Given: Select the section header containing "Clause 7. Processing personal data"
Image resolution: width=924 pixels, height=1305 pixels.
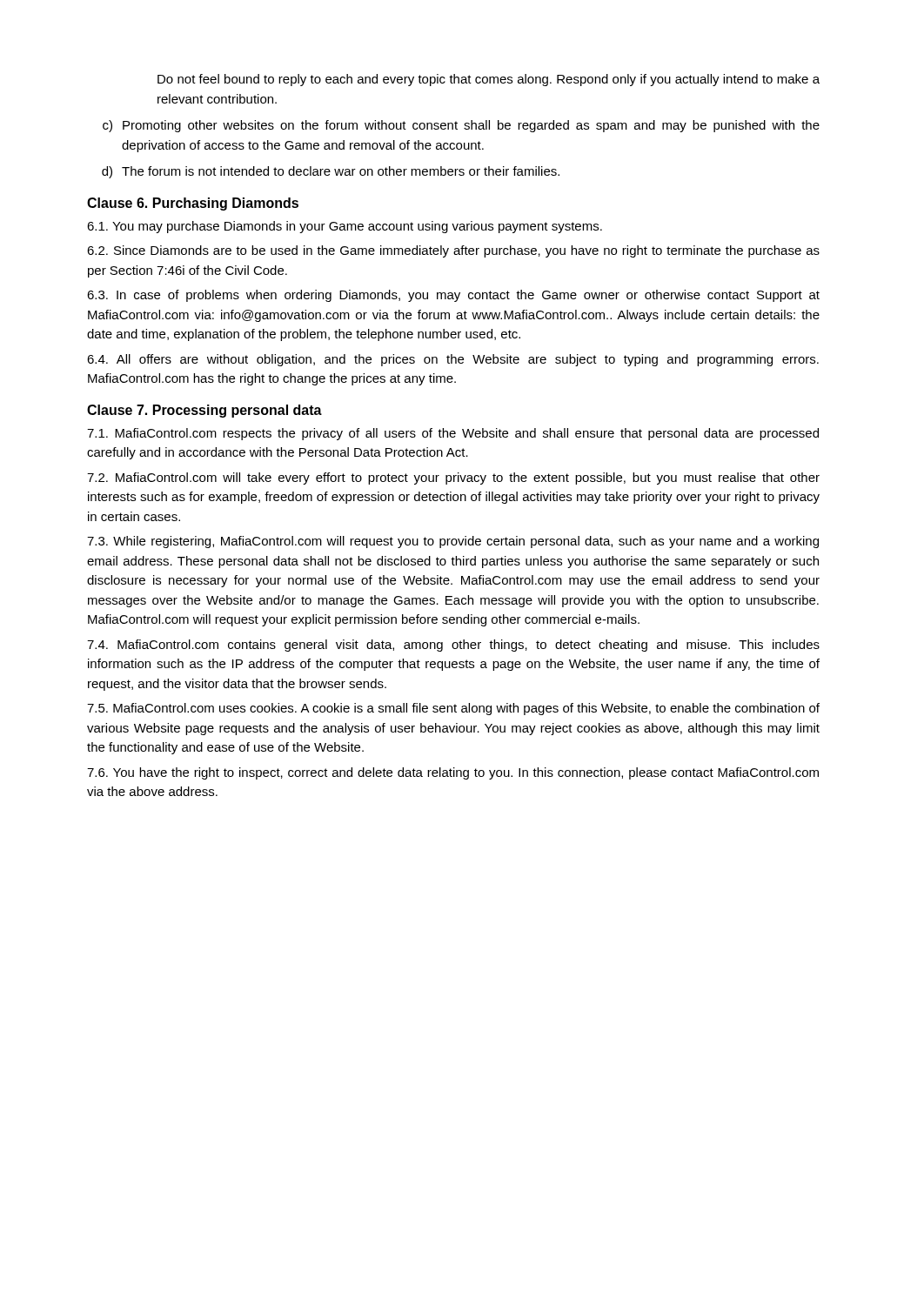Looking at the screenshot, I should tap(204, 410).
